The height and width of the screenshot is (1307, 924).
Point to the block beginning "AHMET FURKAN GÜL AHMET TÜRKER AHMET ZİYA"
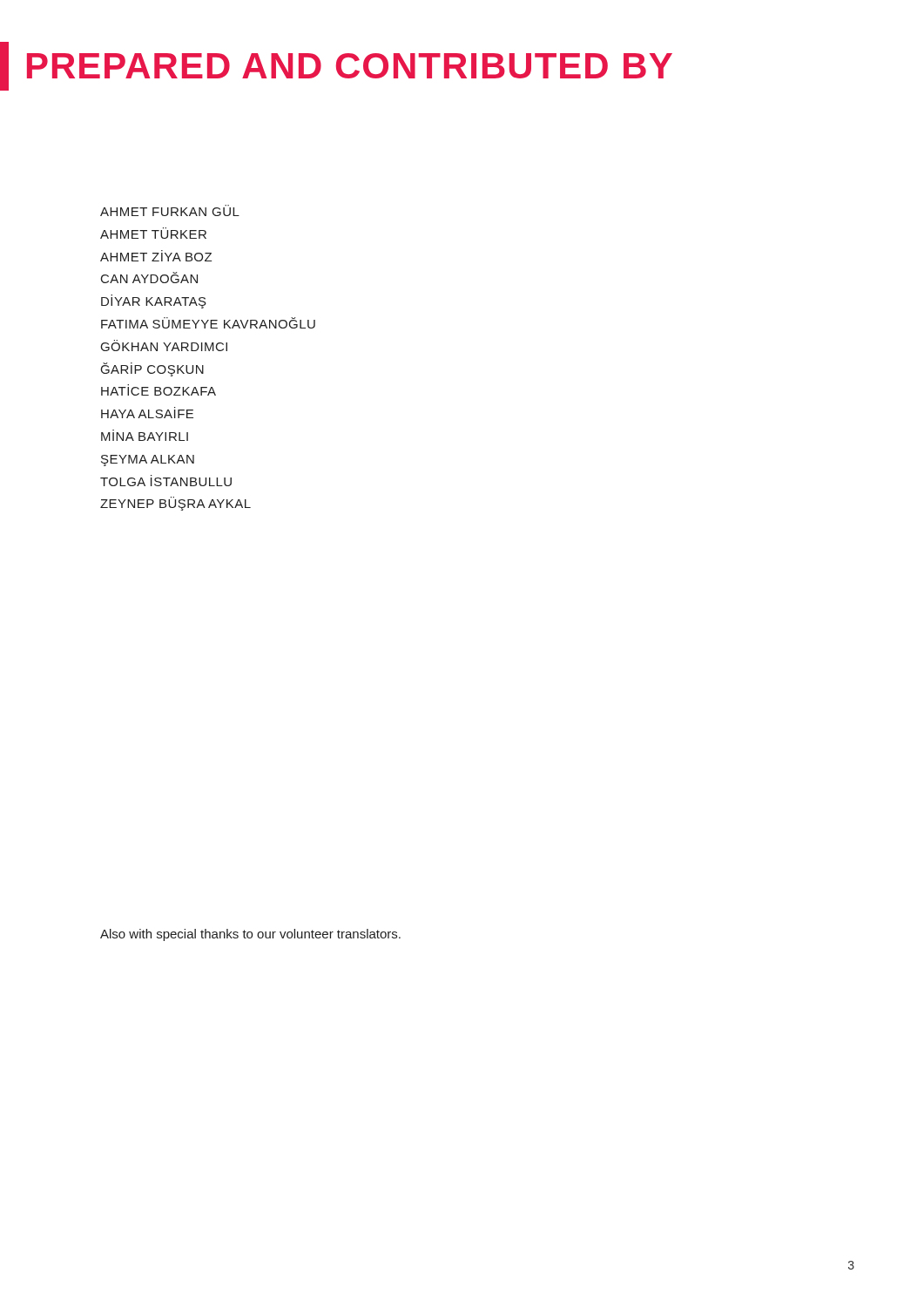point(208,358)
